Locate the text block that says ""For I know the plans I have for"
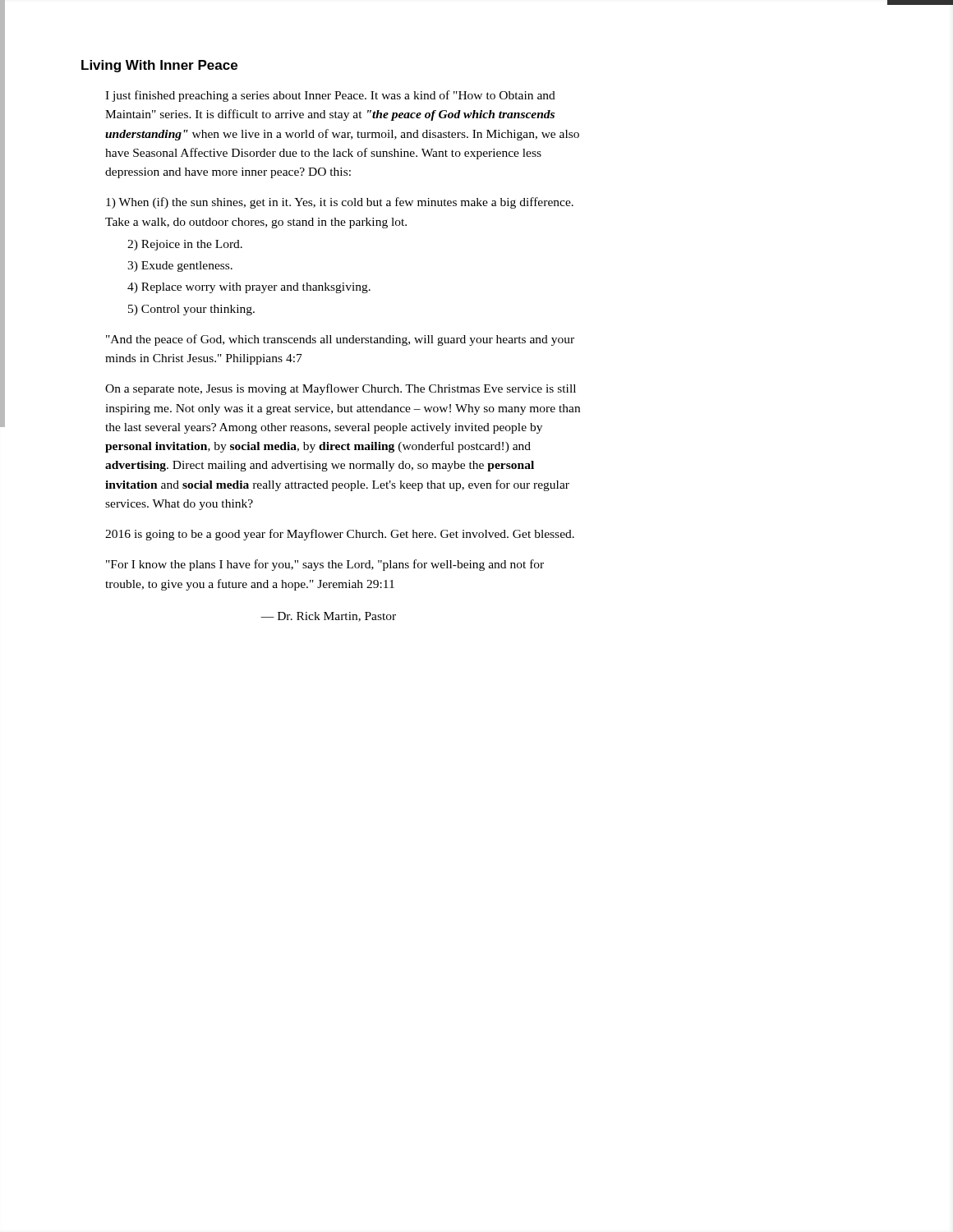Viewport: 953px width, 1232px height. [325, 574]
